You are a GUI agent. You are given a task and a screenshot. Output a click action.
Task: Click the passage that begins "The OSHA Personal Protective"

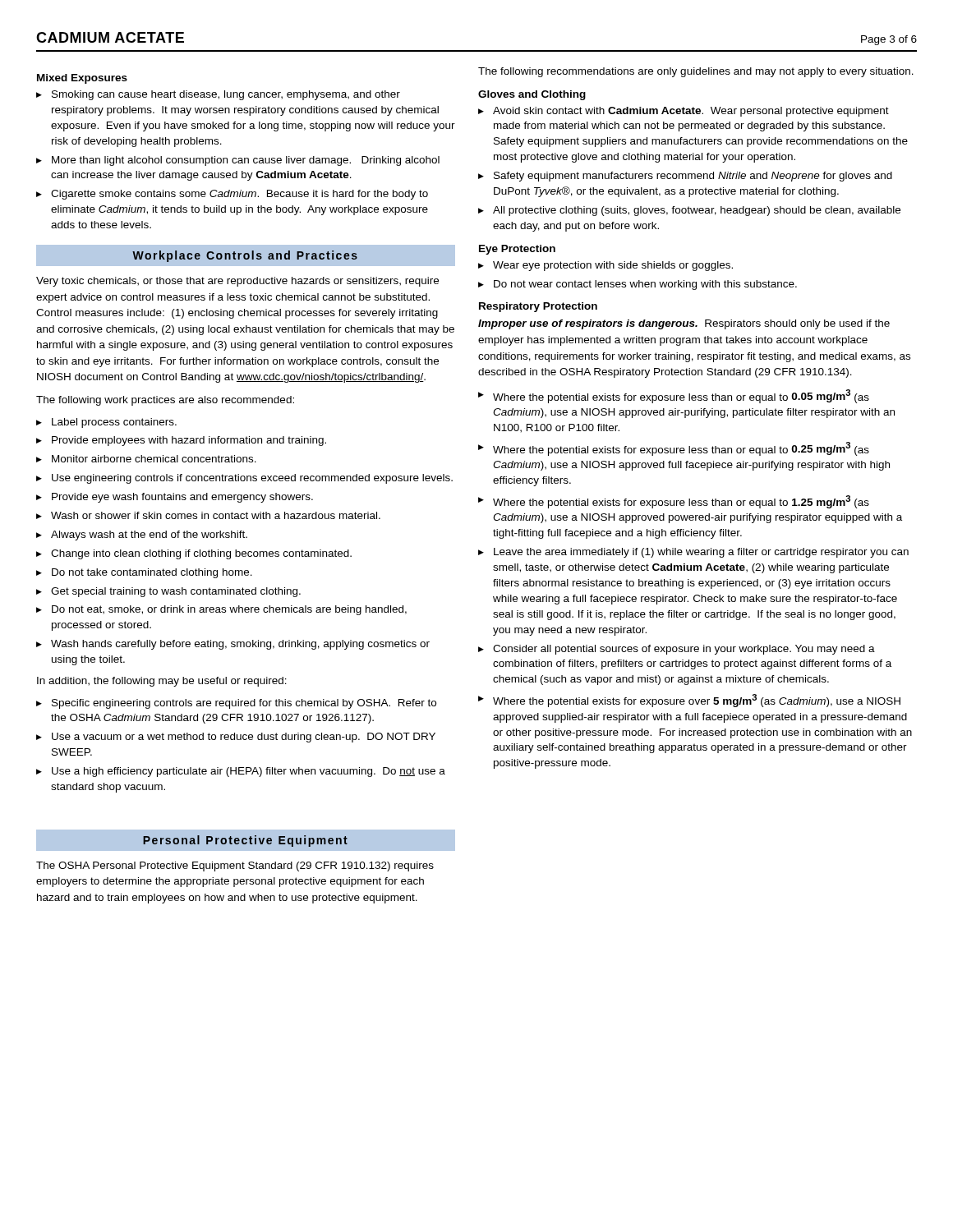coord(235,881)
